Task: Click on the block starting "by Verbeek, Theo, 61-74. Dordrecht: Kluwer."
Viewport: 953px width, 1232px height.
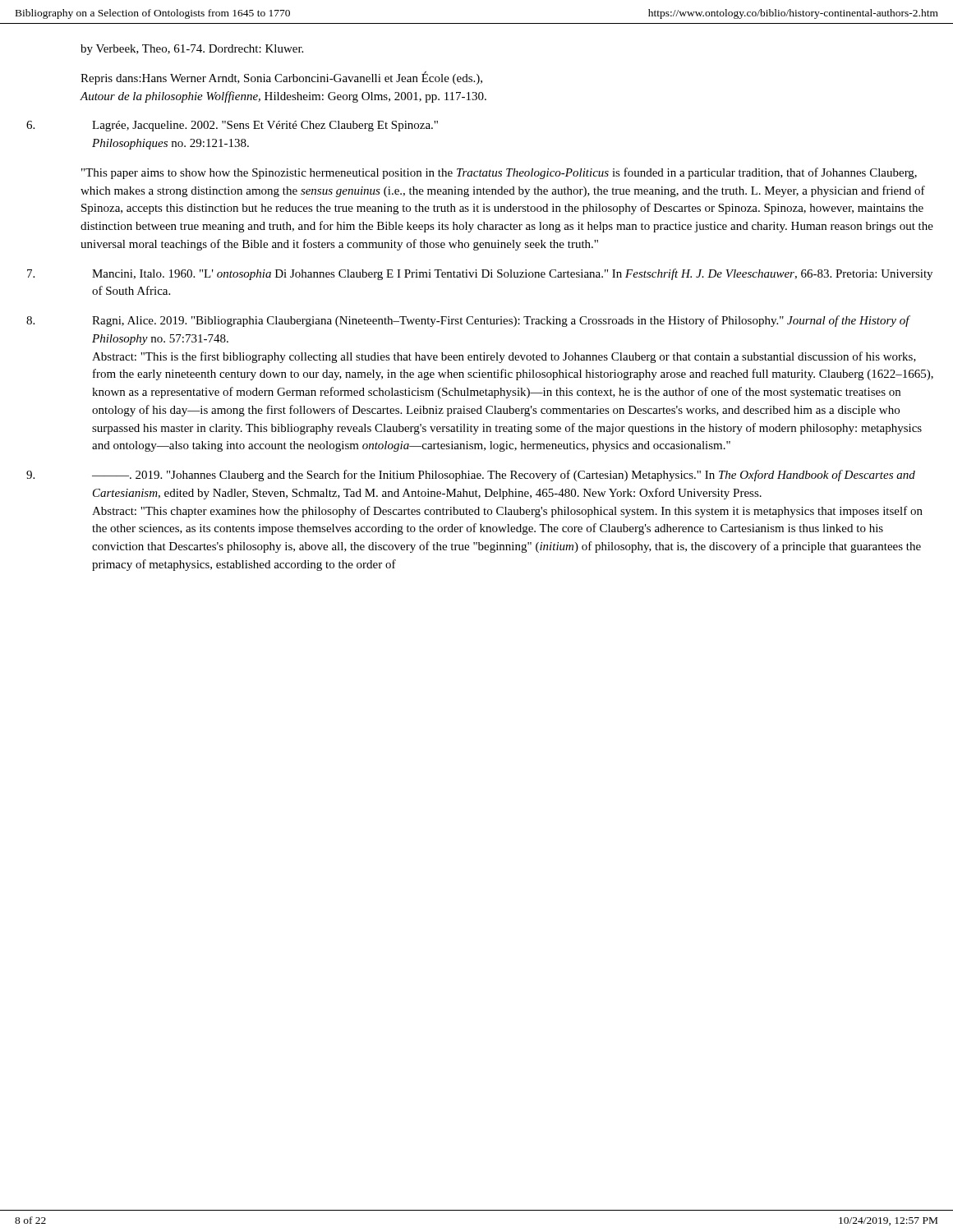Action: click(192, 48)
